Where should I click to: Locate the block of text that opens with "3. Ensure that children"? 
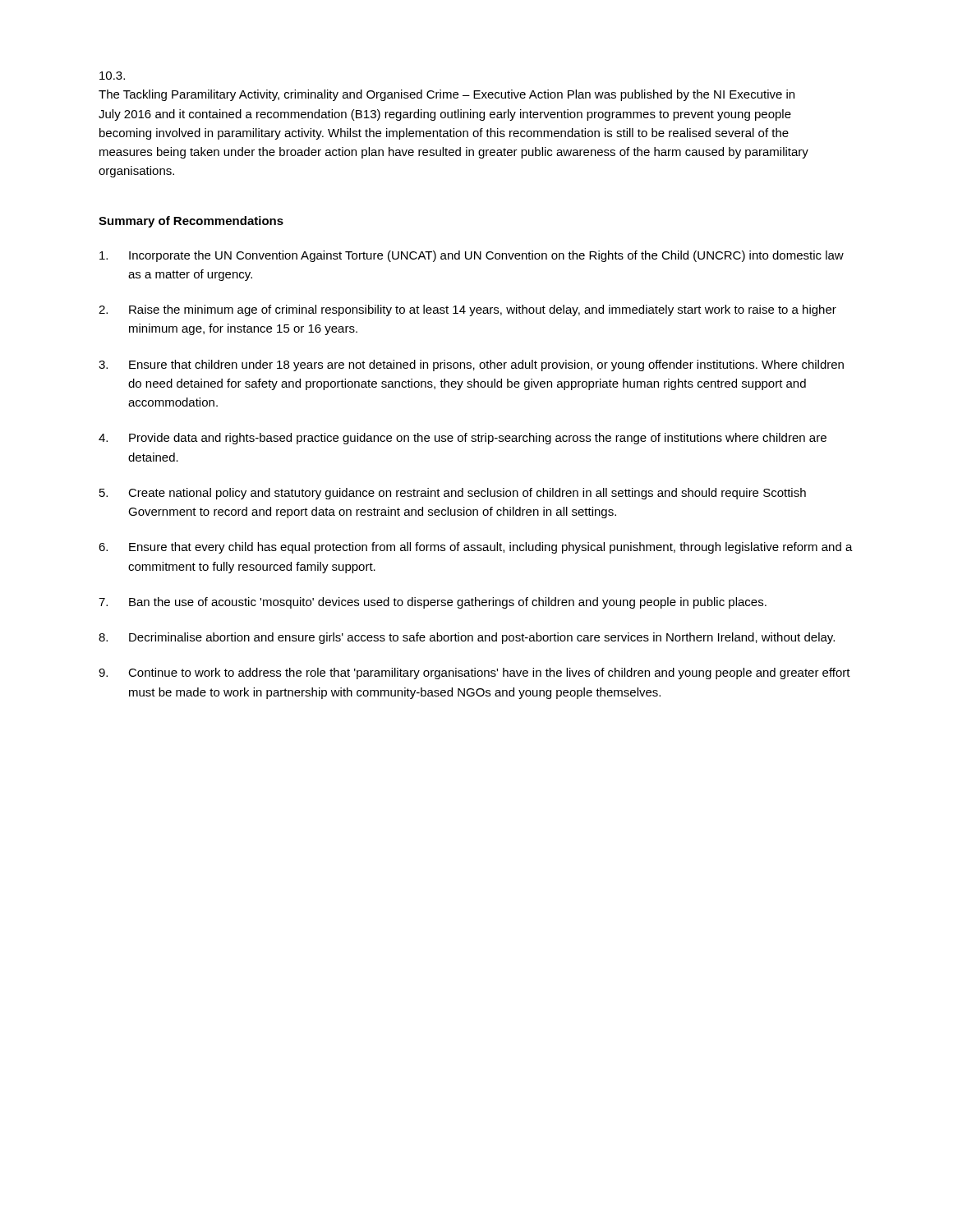point(476,383)
